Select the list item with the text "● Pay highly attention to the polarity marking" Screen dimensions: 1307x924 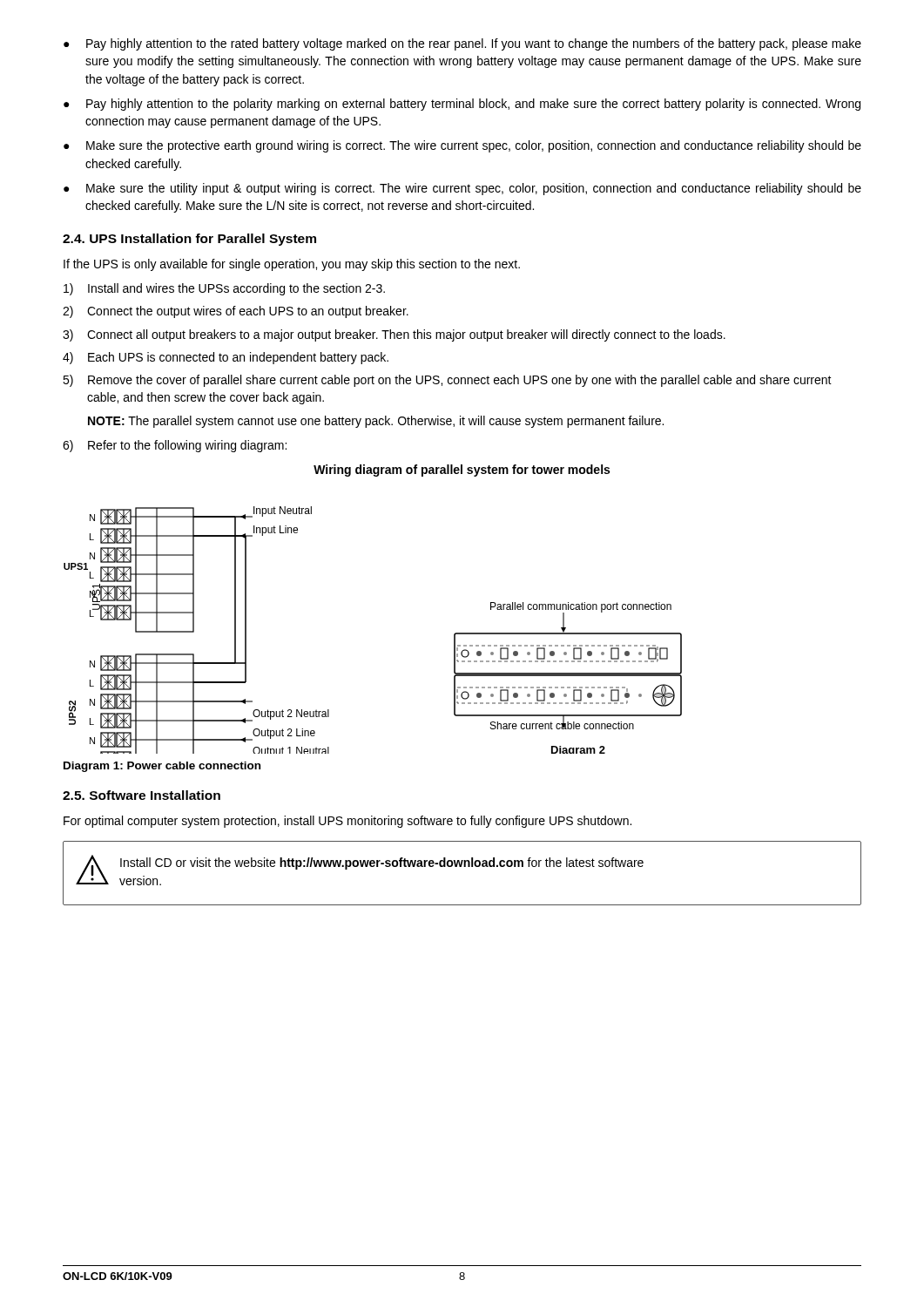[x=462, y=113]
